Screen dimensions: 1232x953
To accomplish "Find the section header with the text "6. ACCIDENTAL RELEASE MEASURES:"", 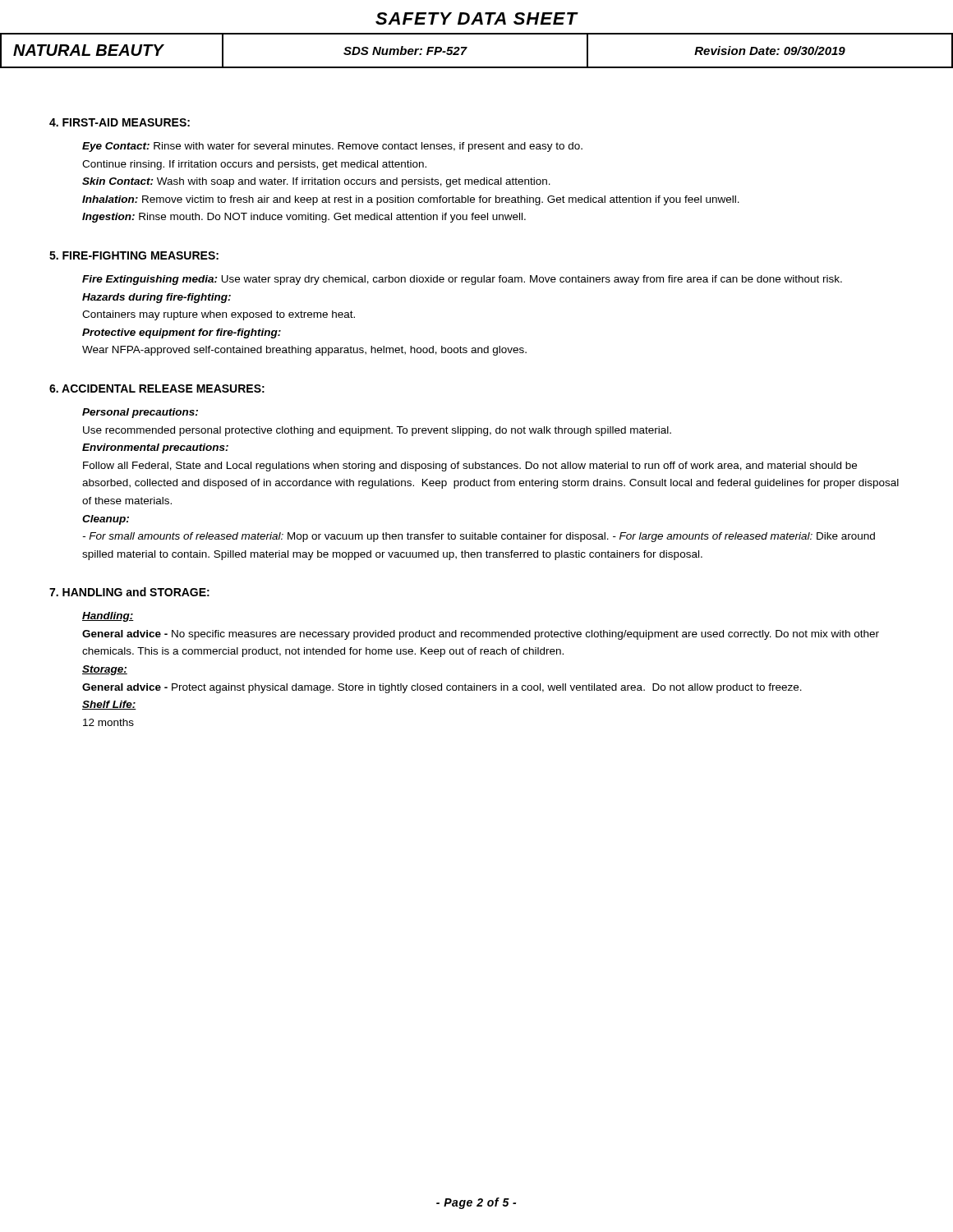I will pyautogui.click(x=157, y=388).
